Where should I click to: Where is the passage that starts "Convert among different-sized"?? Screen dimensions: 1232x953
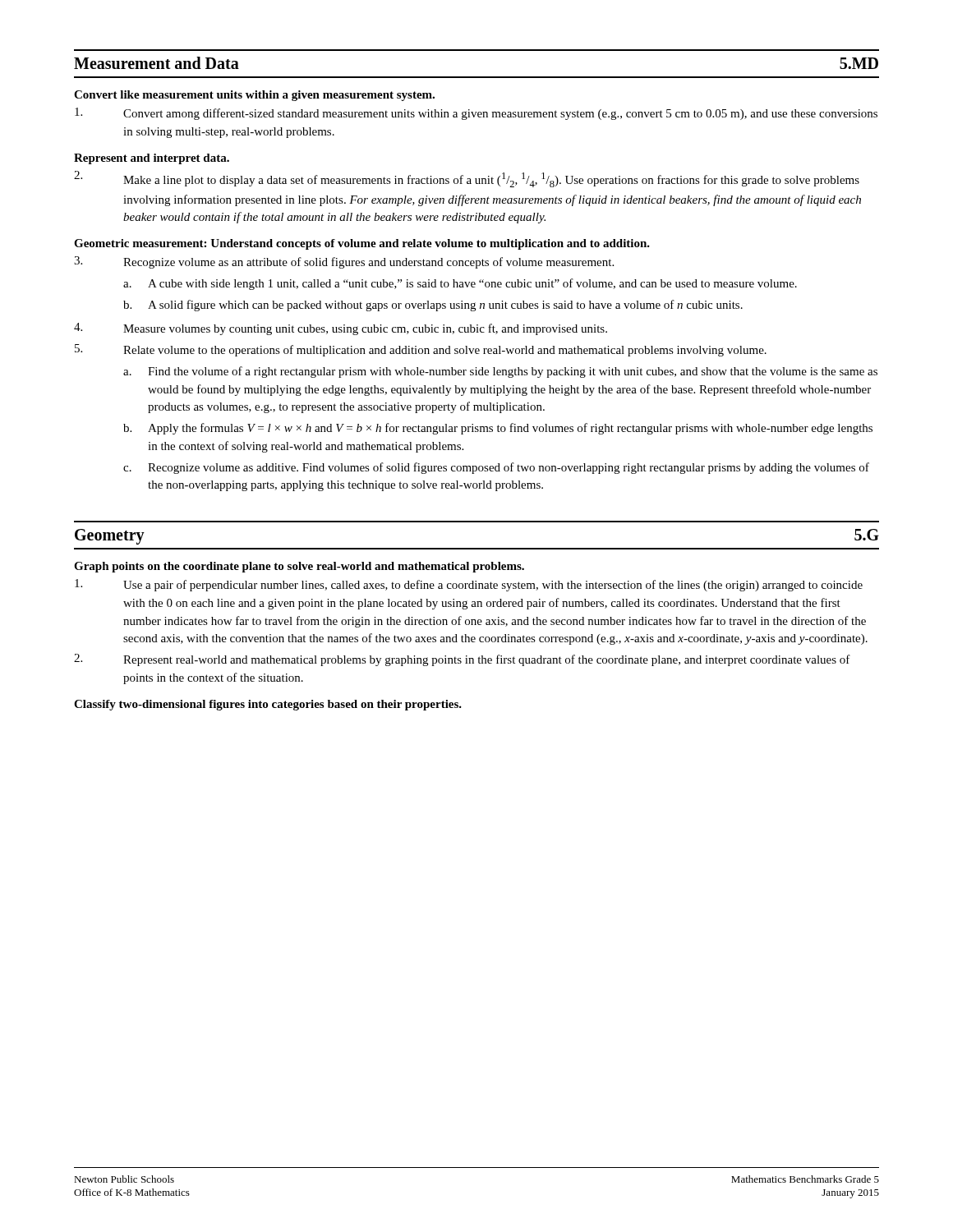(476, 123)
